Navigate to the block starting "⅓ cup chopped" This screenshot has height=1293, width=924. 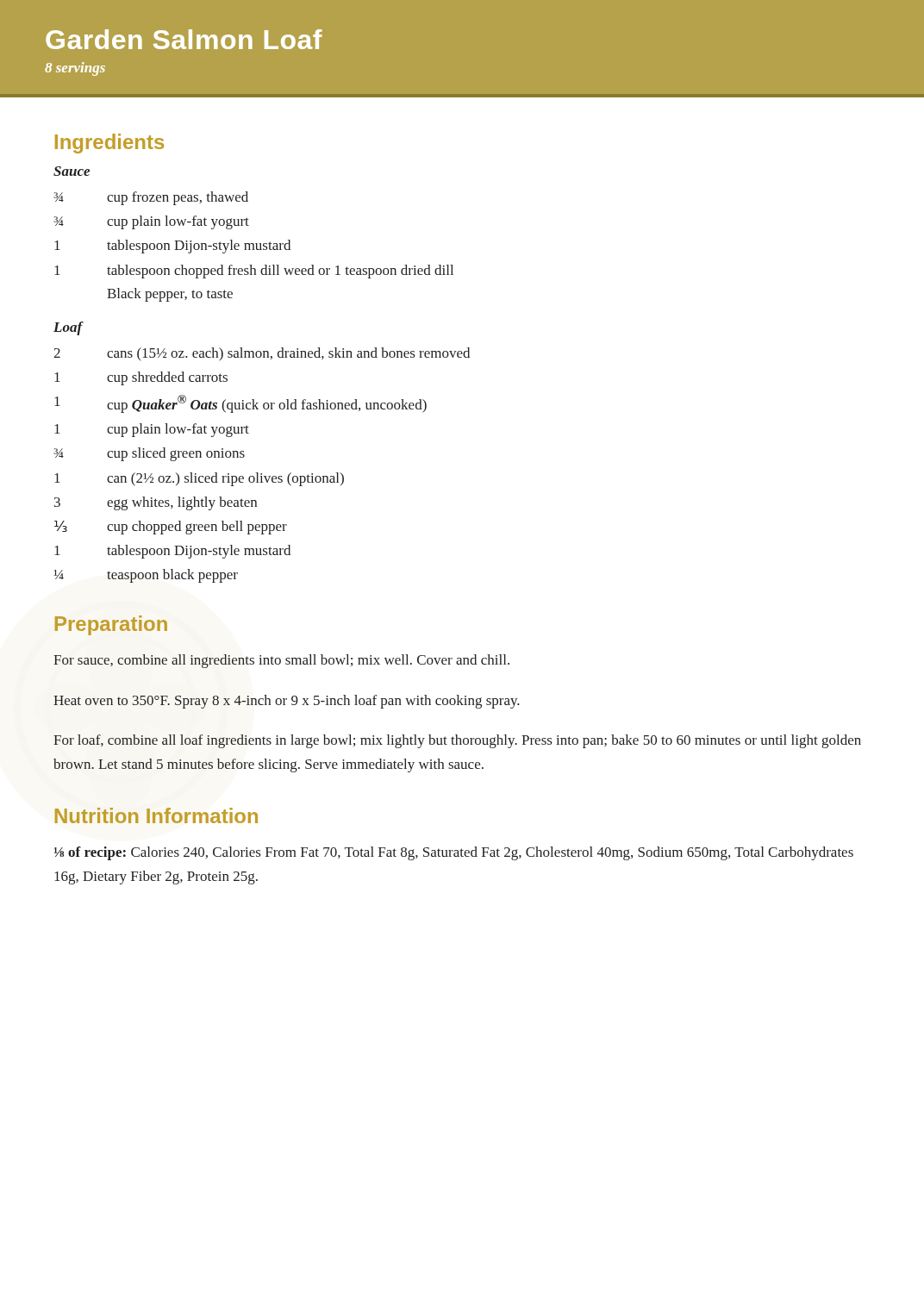[x=170, y=526]
